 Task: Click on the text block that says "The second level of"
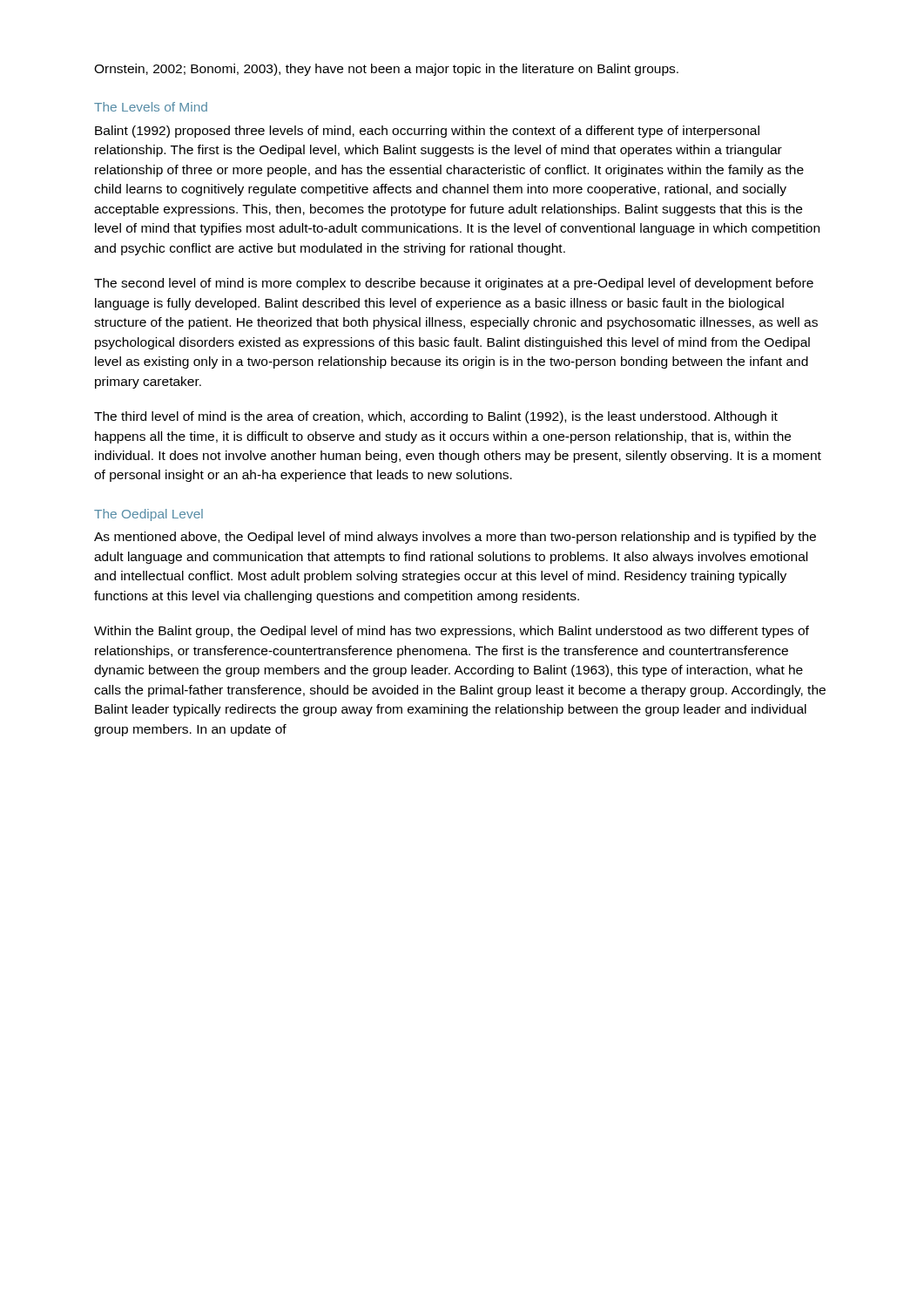(x=456, y=332)
